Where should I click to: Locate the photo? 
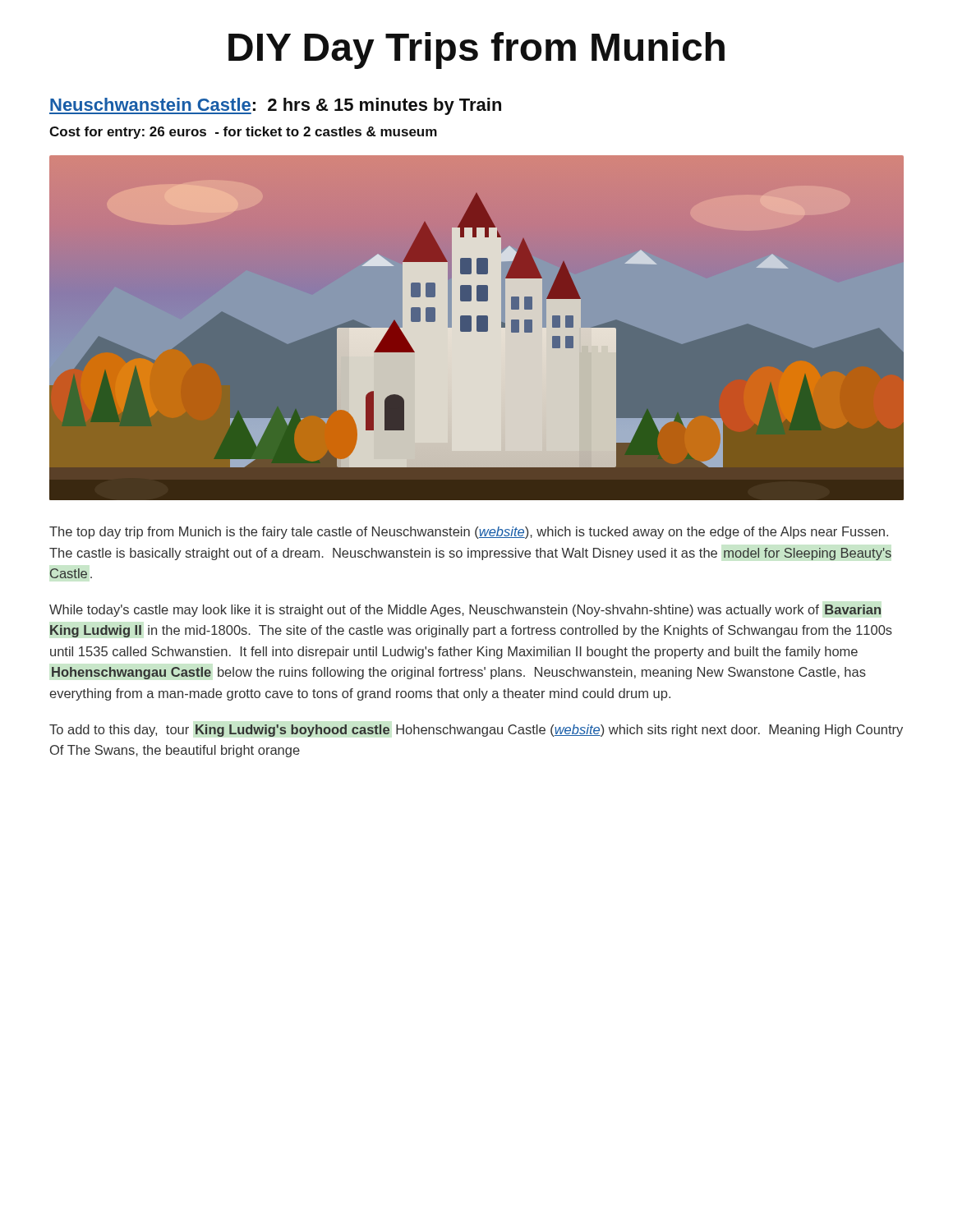click(476, 328)
